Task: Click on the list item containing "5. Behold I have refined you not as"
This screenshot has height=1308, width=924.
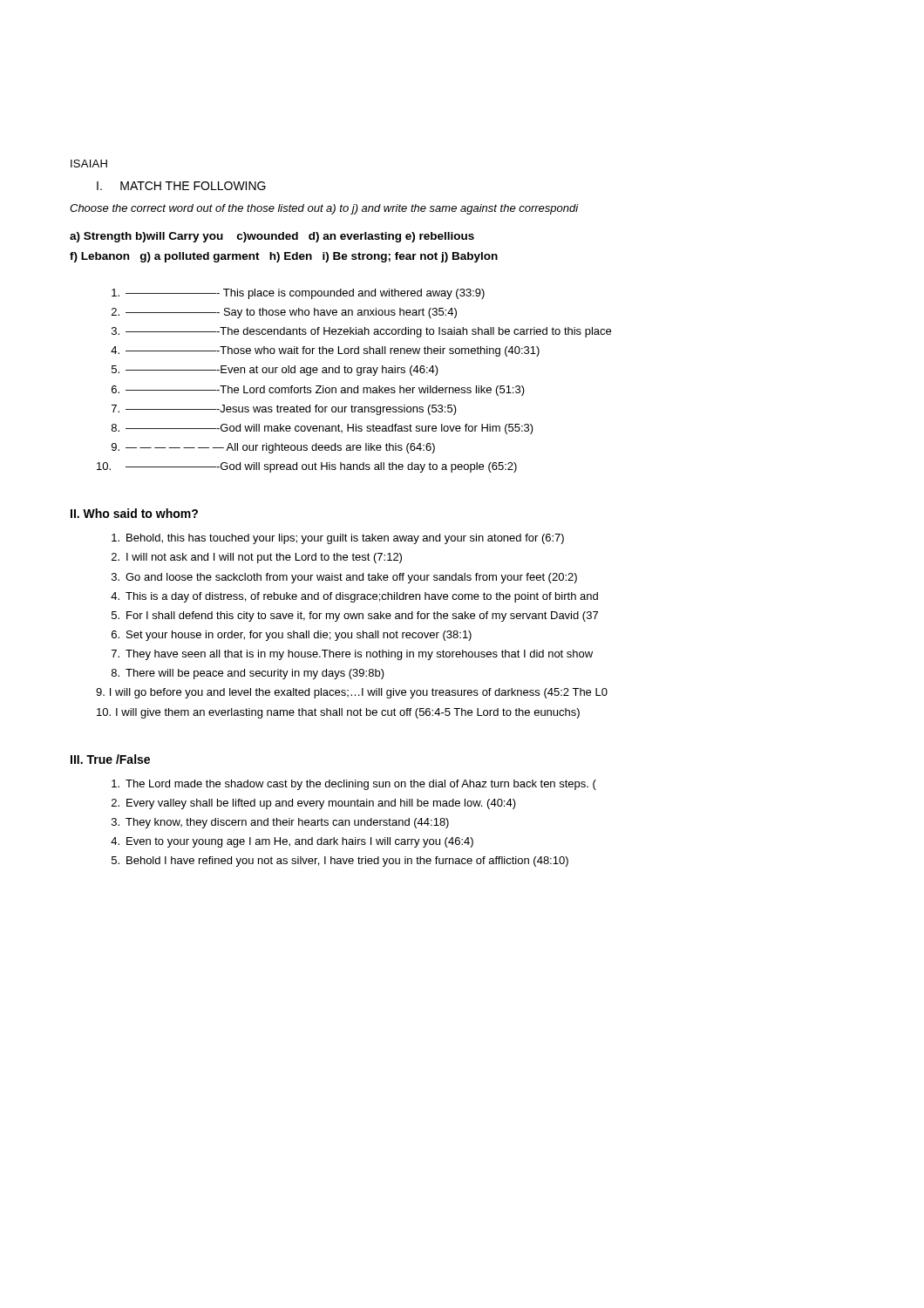Action: [x=332, y=861]
